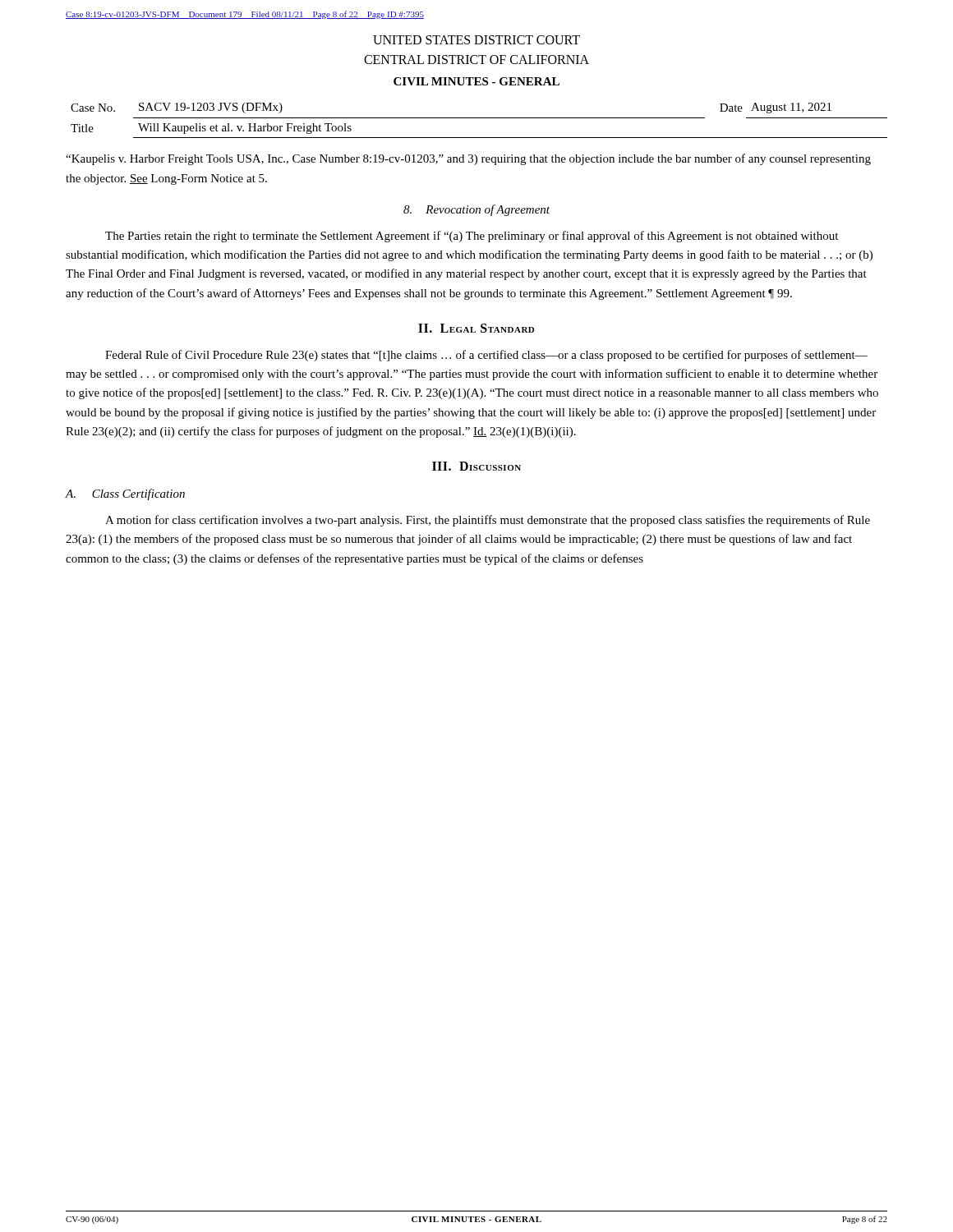This screenshot has height=1232, width=953.
Task: Click where it says "II. Legal Standard"
Action: pyautogui.click(x=476, y=328)
